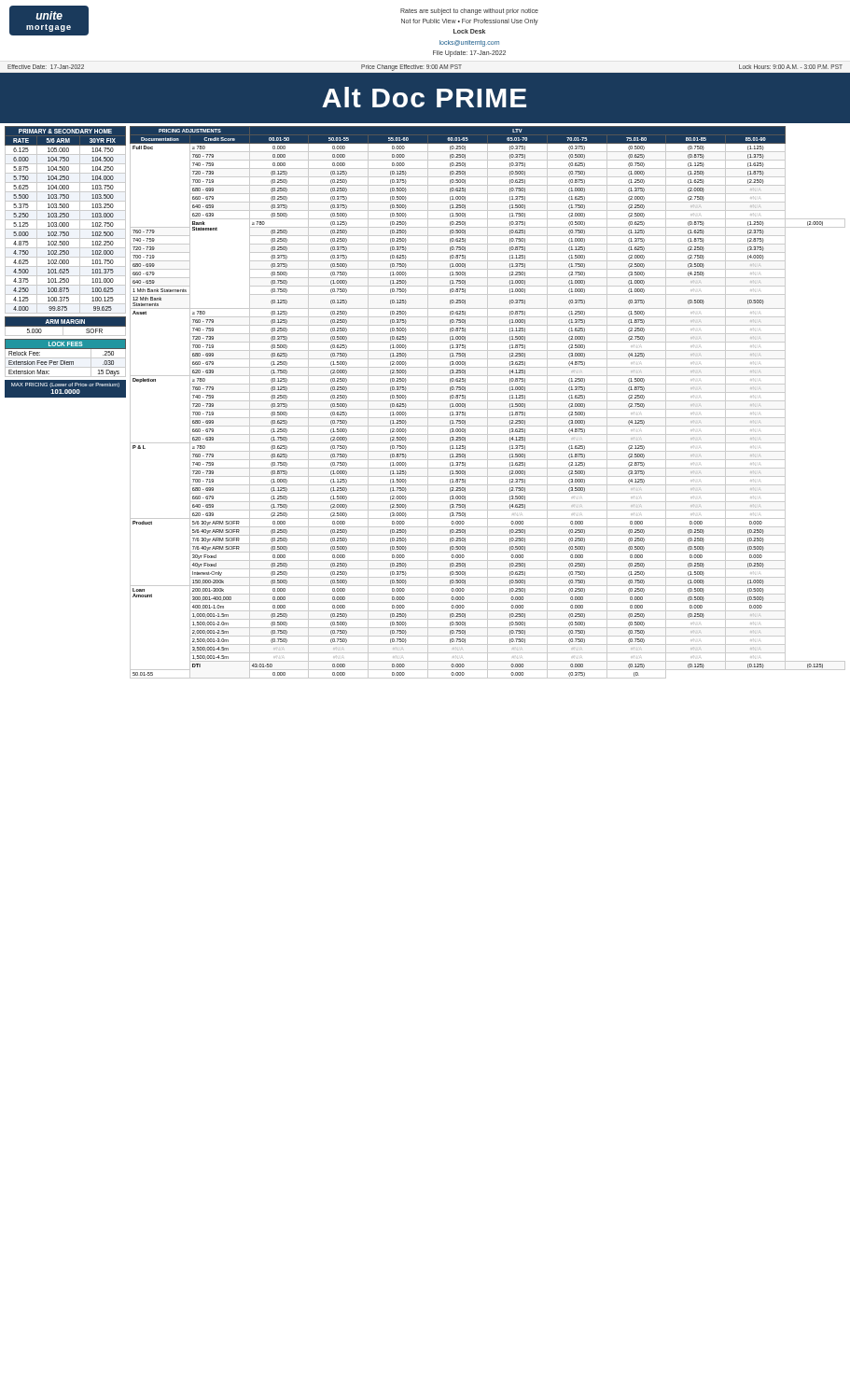Locate the text block starting "Effective Date: 17-Jan-2022 Price Change Effective:"

(425, 67)
